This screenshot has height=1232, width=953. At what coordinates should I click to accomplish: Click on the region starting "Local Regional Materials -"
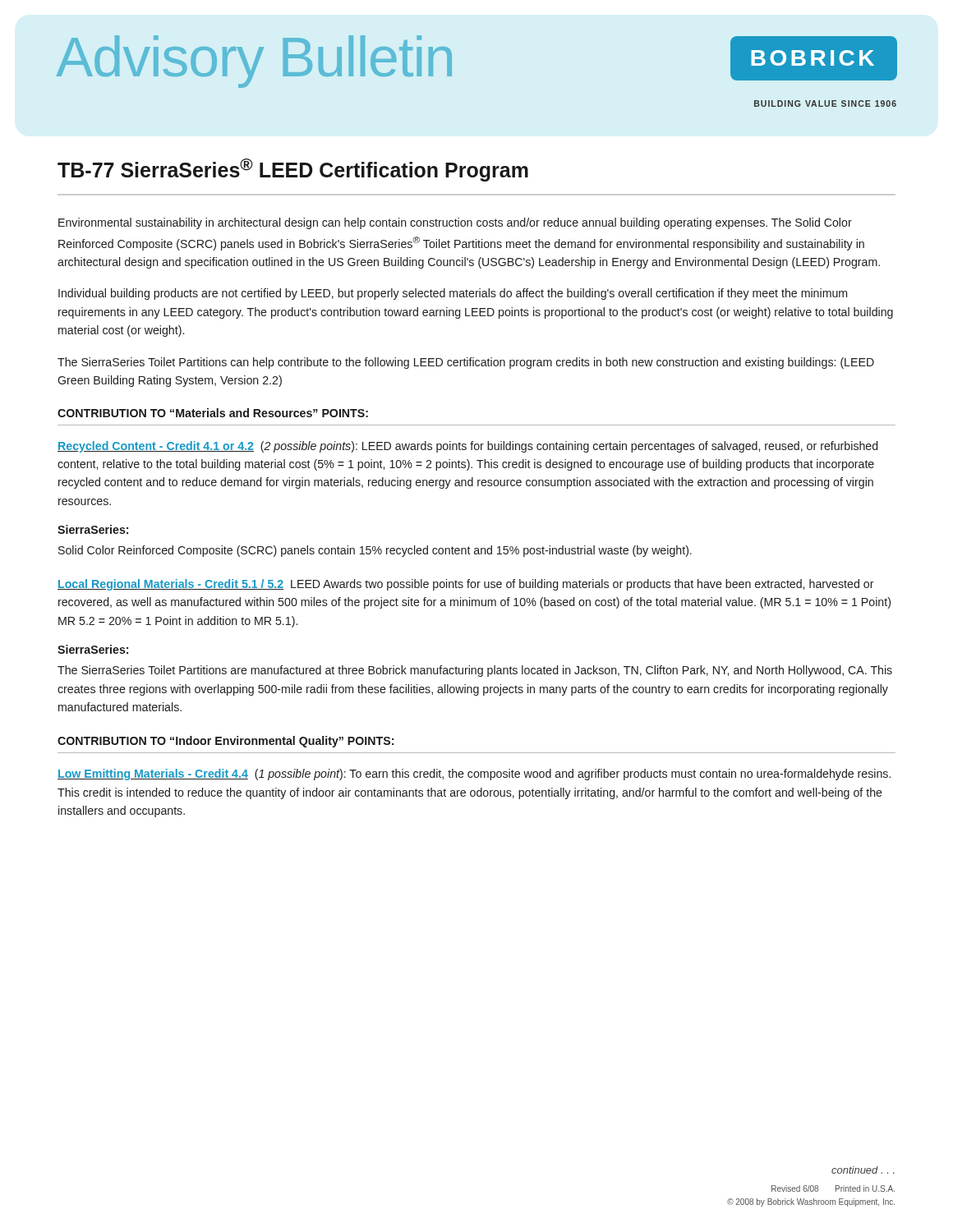(474, 602)
